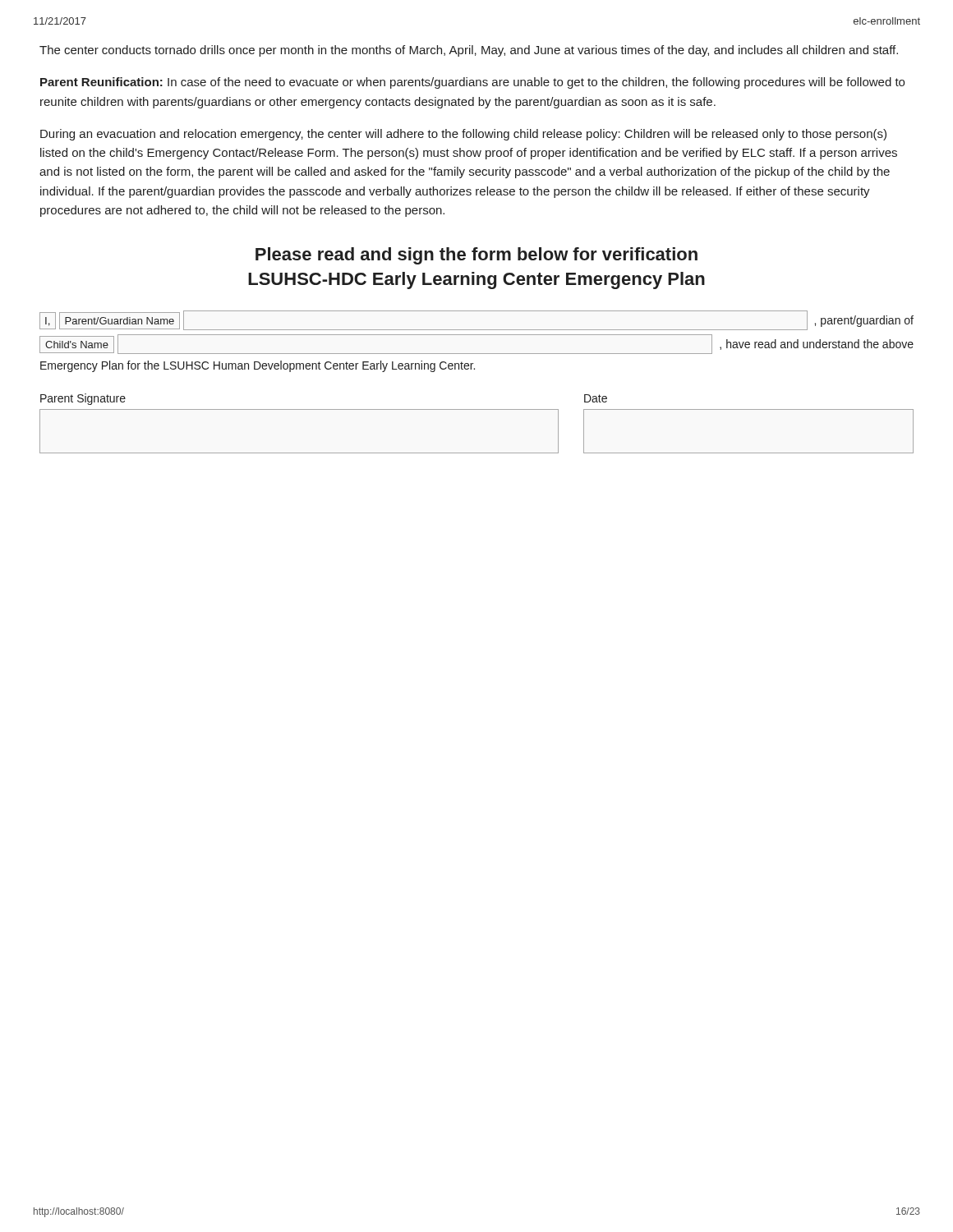Point to the text block starting "Parent Reunification: In case of the need"
Image resolution: width=953 pixels, height=1232 pixels.
(472, 91)
